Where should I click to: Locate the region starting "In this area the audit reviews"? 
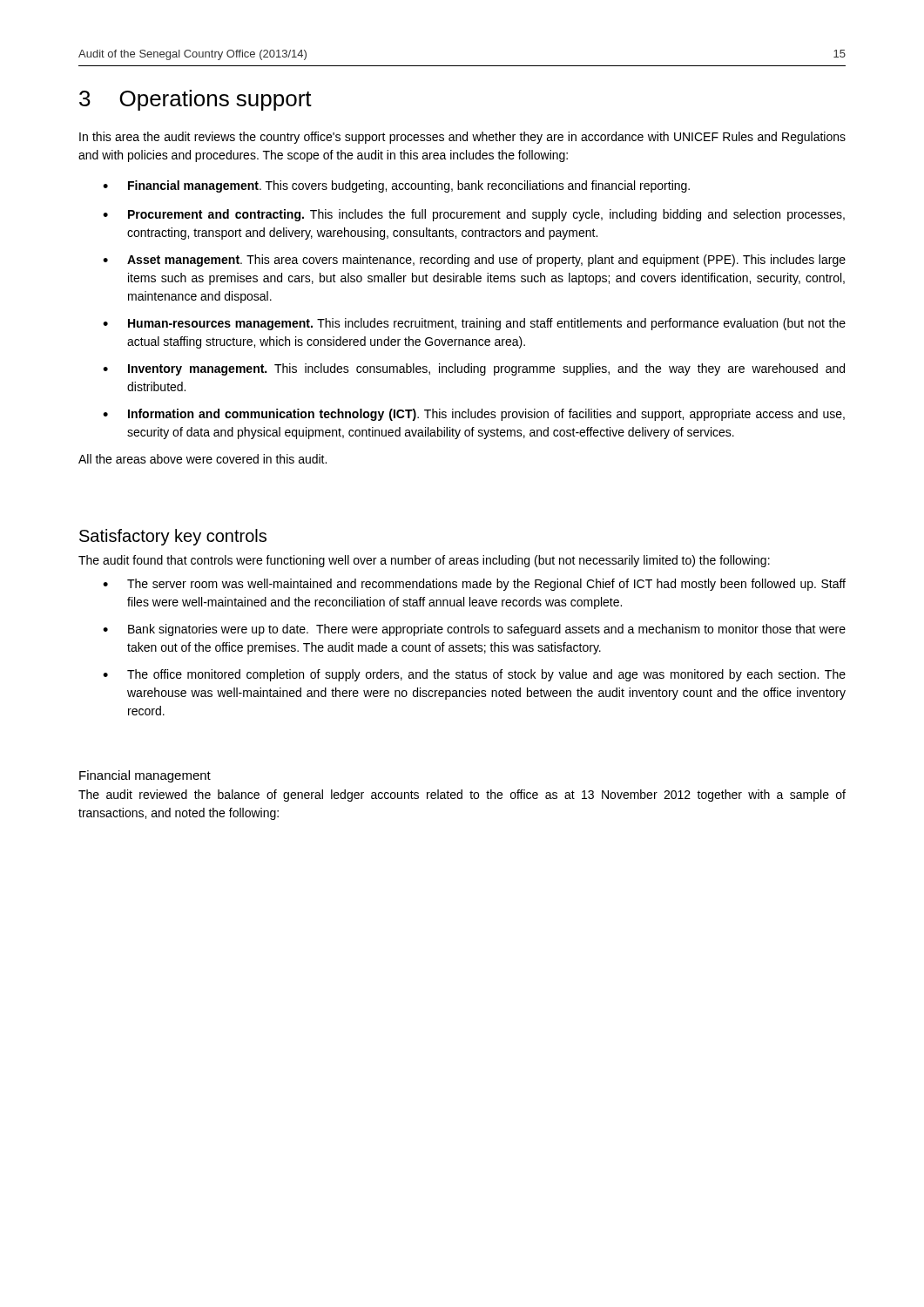[462, 146]
